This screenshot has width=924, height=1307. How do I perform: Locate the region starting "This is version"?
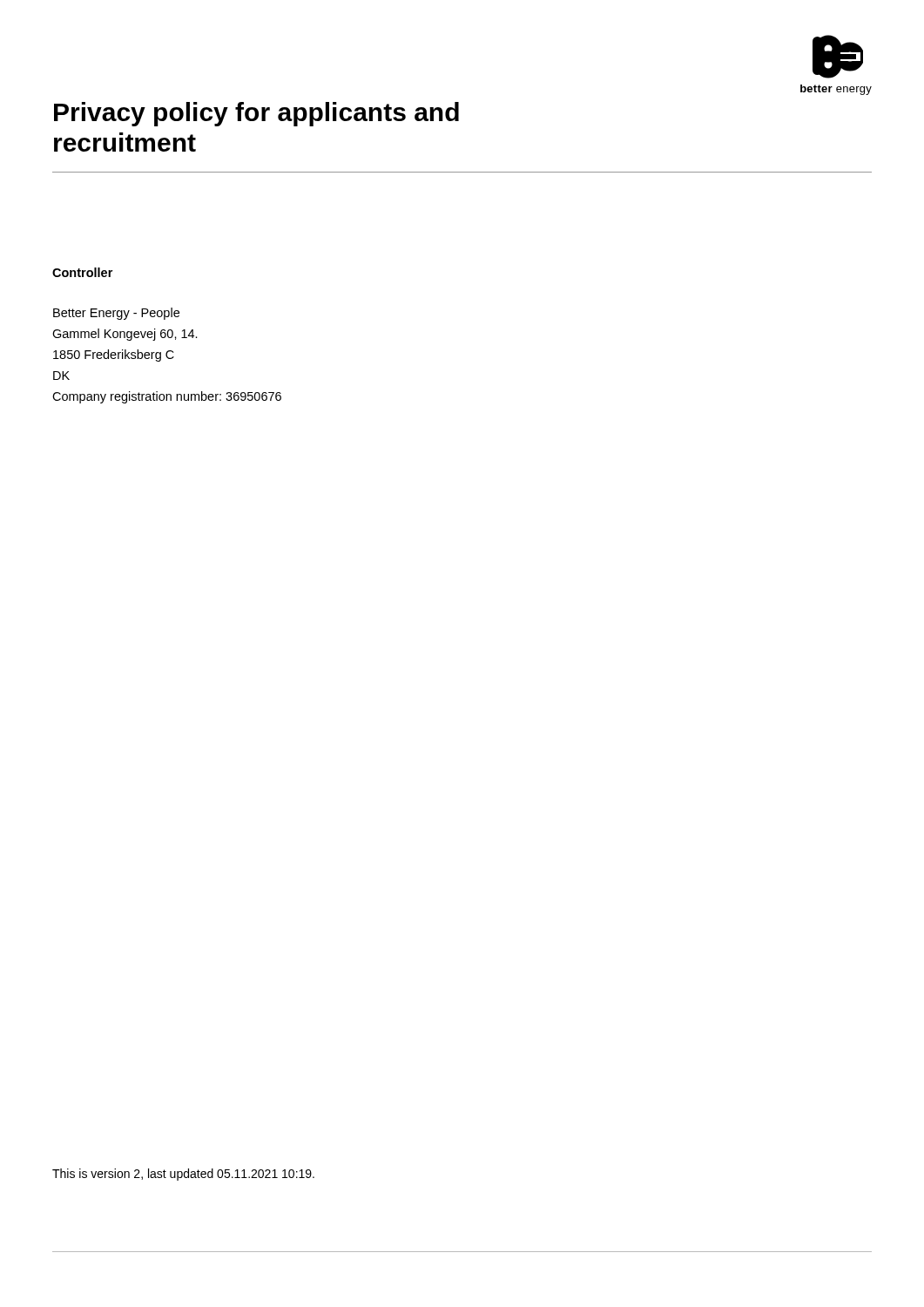click(x=184, y=1174)
